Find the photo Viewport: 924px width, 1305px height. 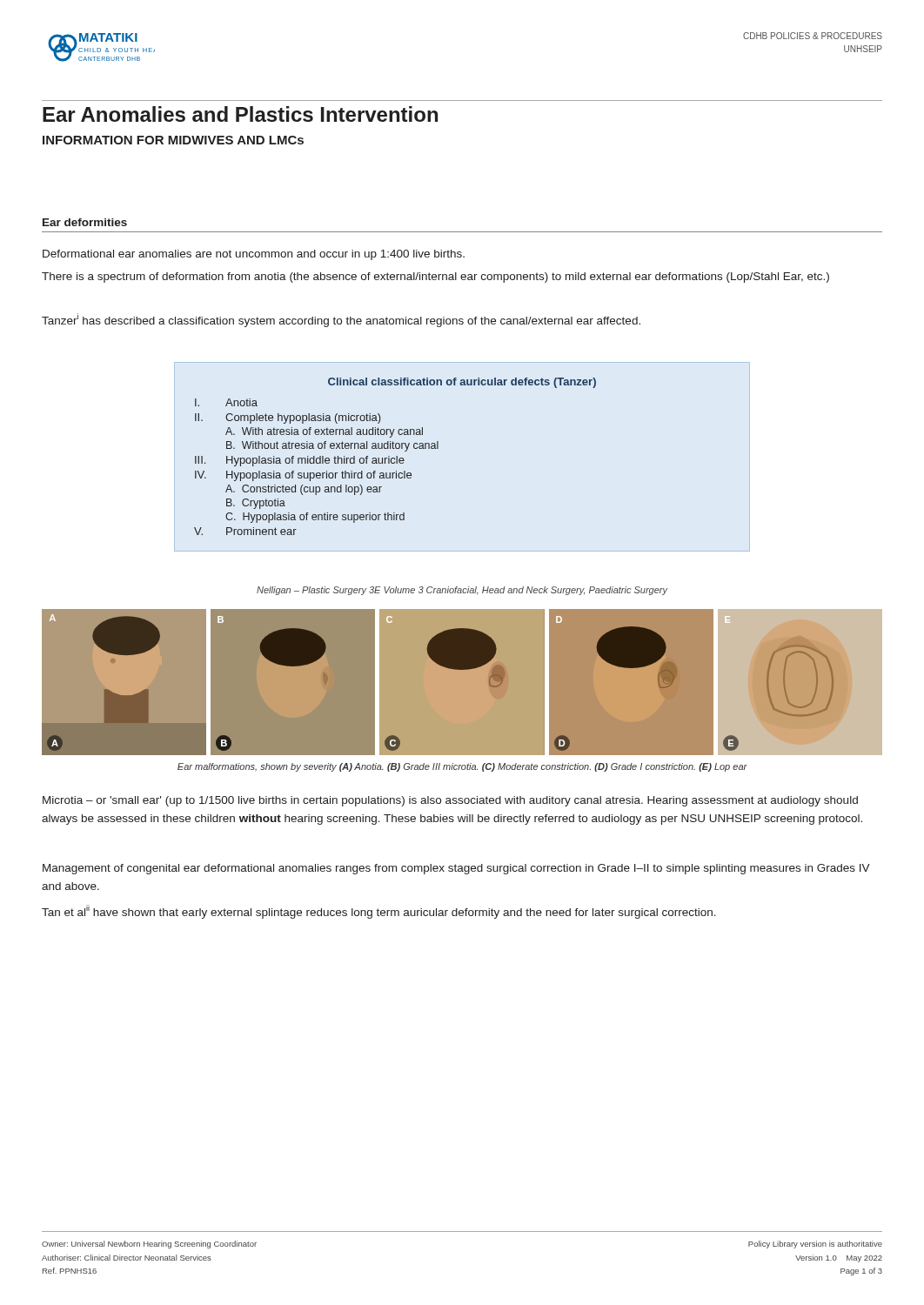tap(462, 682)
